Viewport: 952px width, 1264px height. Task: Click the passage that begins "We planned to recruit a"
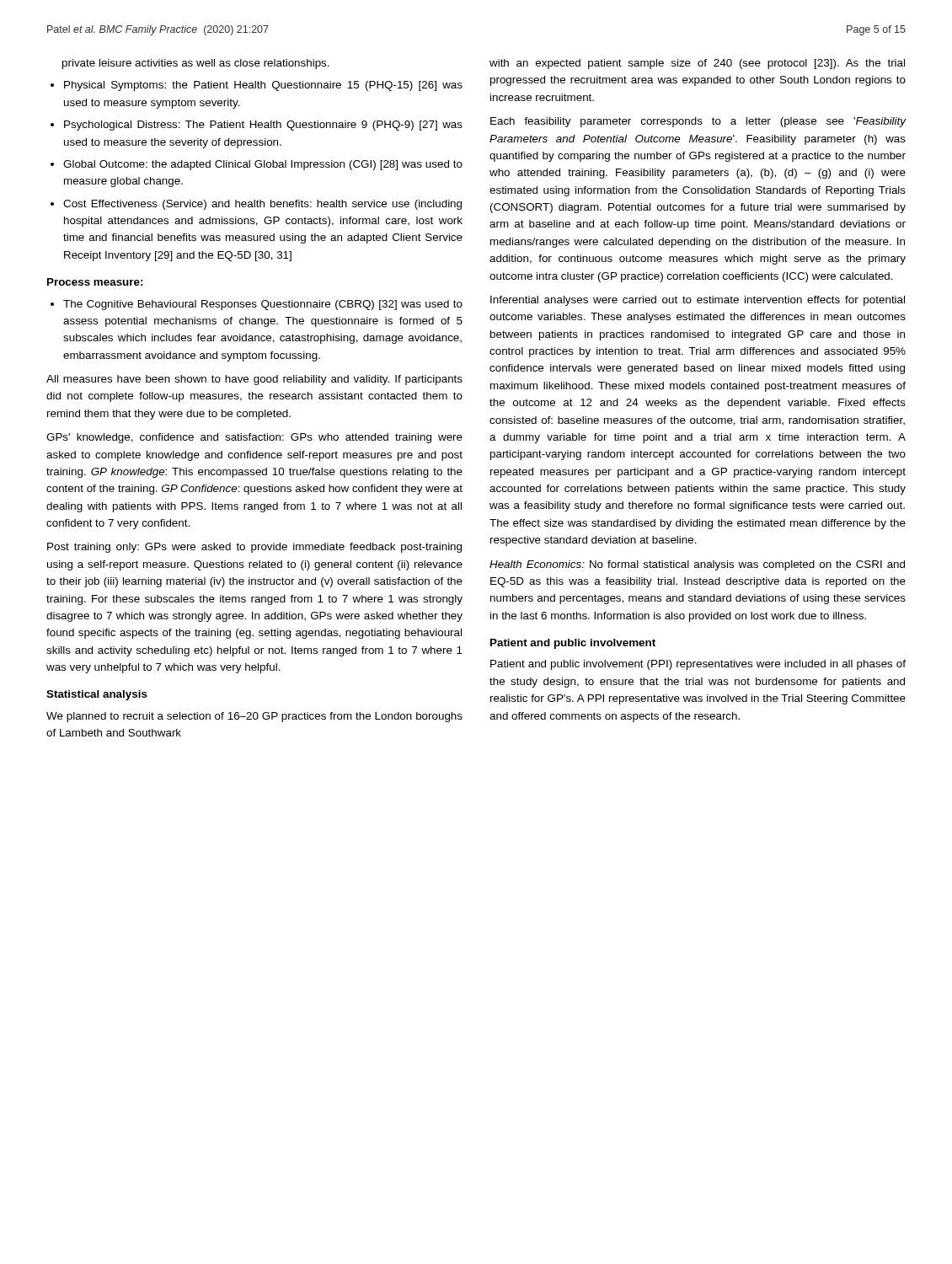tap(254, 725)
